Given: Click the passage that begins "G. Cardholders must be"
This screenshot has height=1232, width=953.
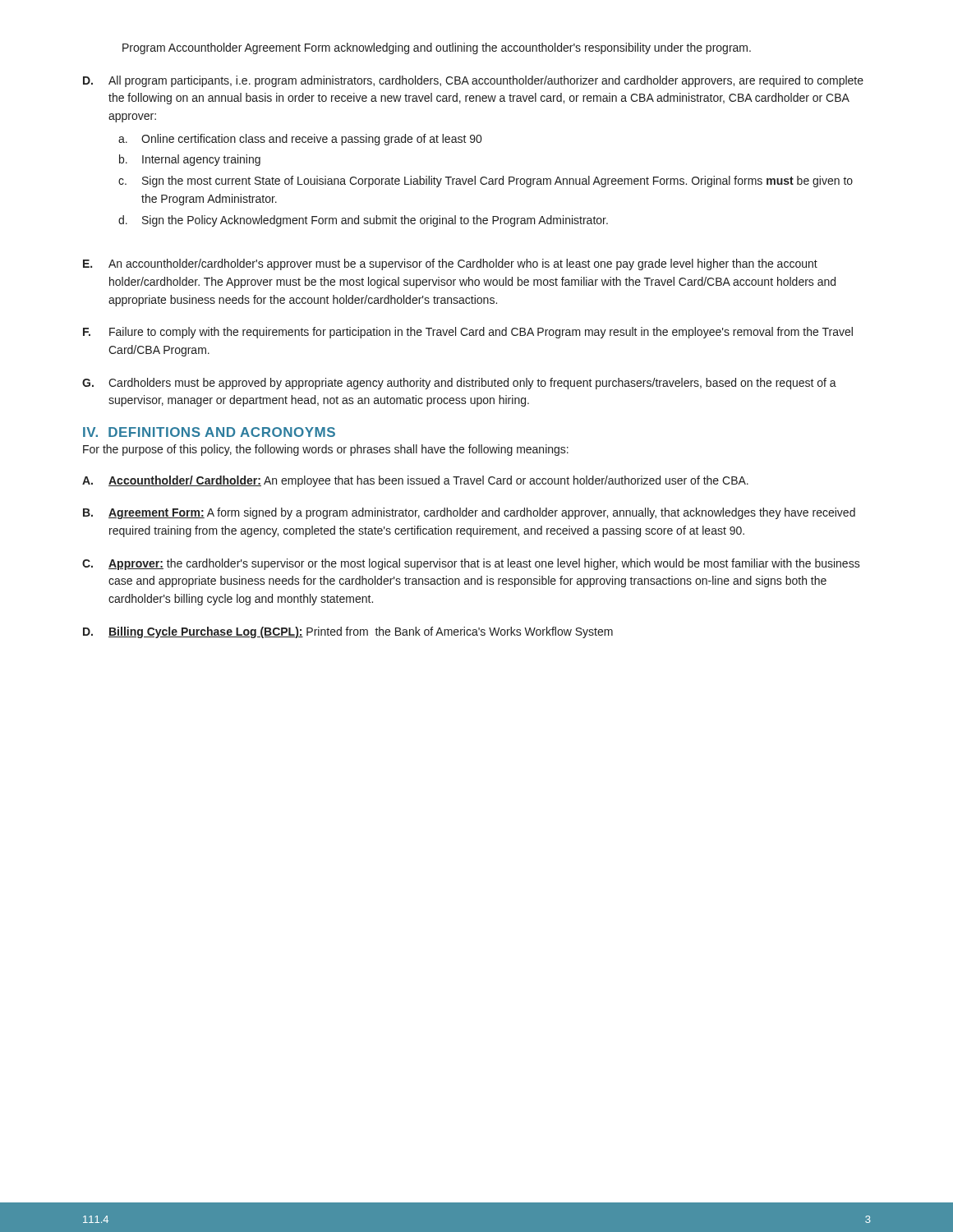Looking at the screenshot, I should (476, 392).
